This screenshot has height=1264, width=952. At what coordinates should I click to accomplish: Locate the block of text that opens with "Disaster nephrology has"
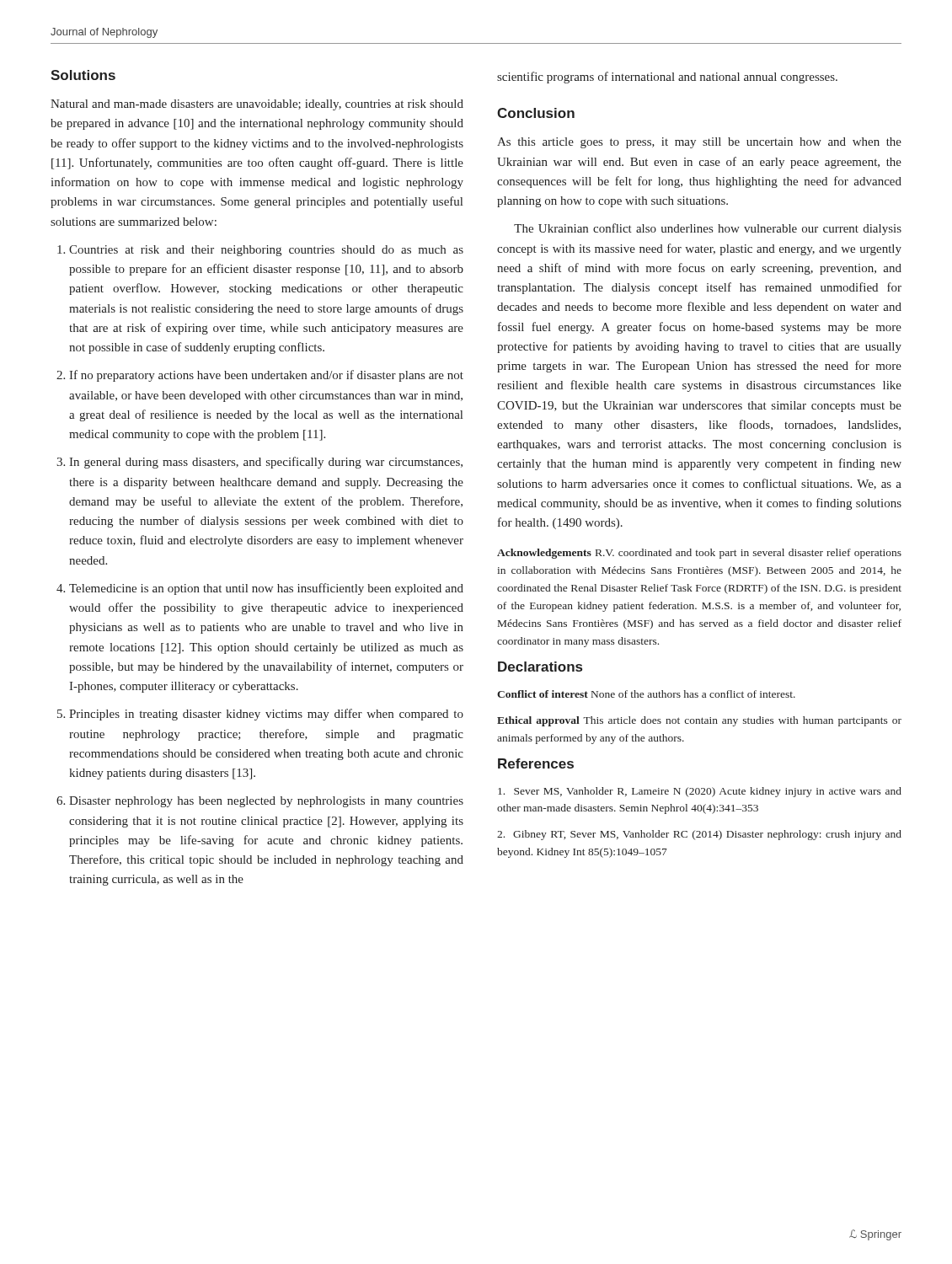pyautogui.click(x=266, y=840)
